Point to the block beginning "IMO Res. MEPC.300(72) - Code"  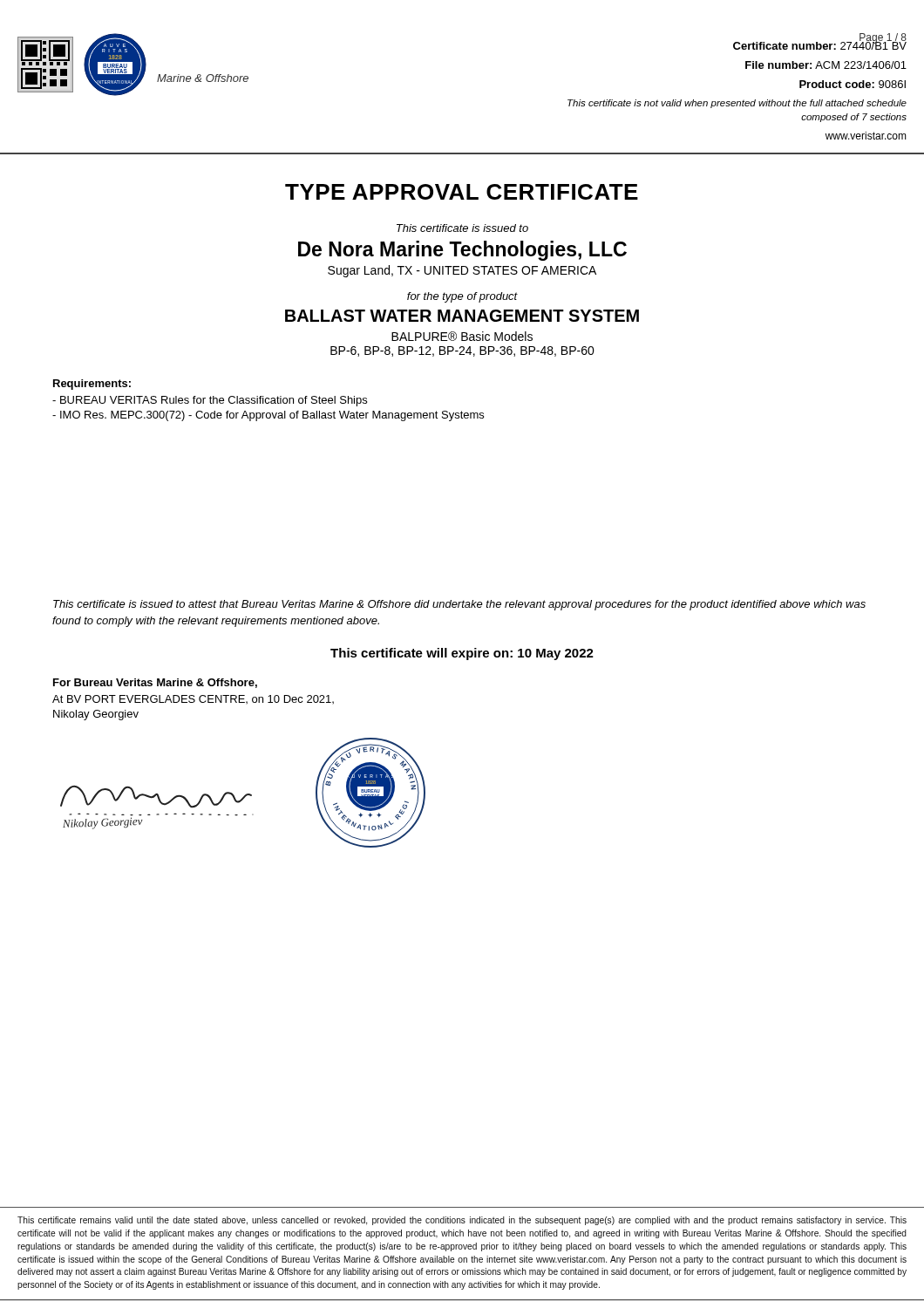click(268, 415)
